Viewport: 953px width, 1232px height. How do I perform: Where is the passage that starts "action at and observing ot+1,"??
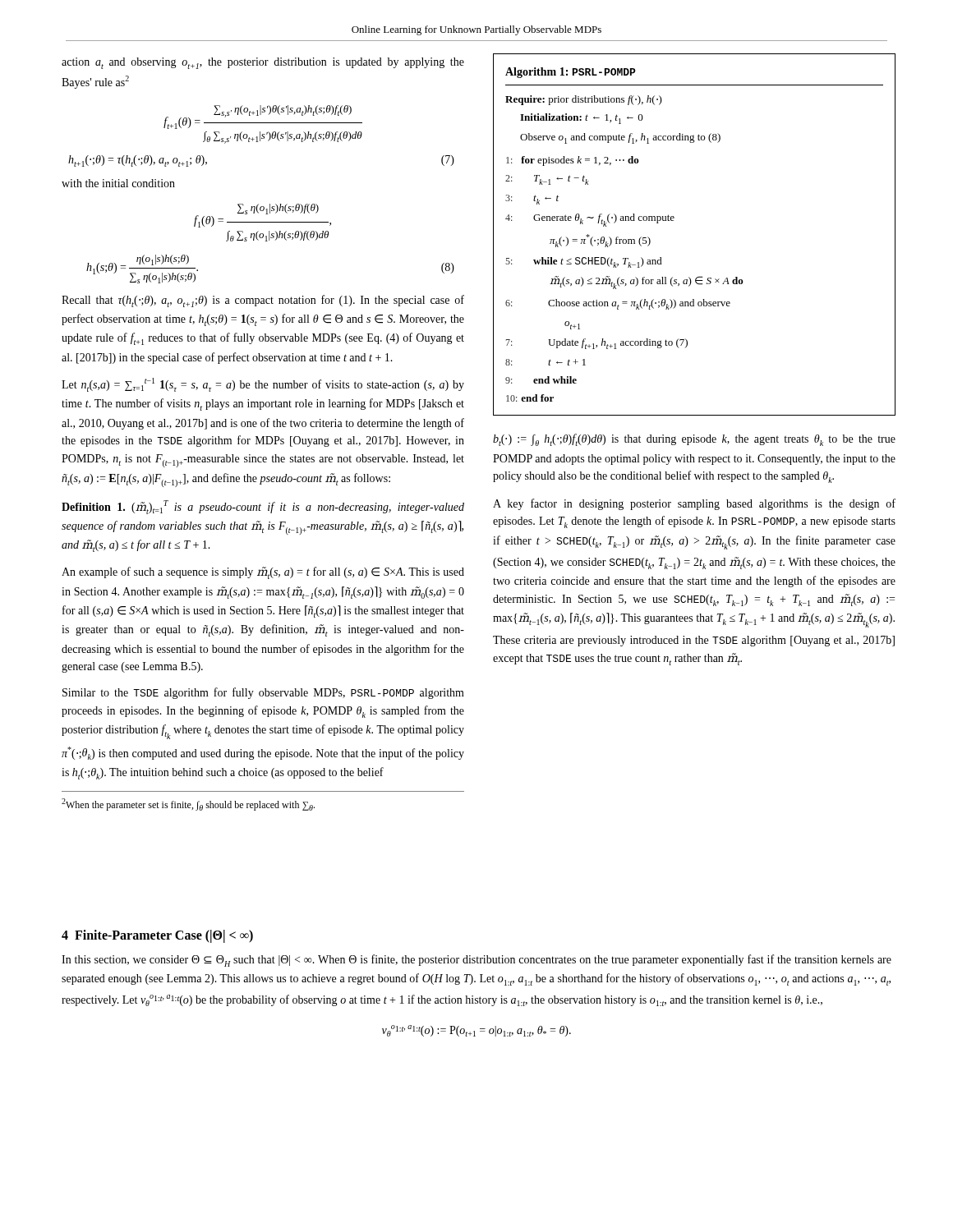(x=263, y=72)
